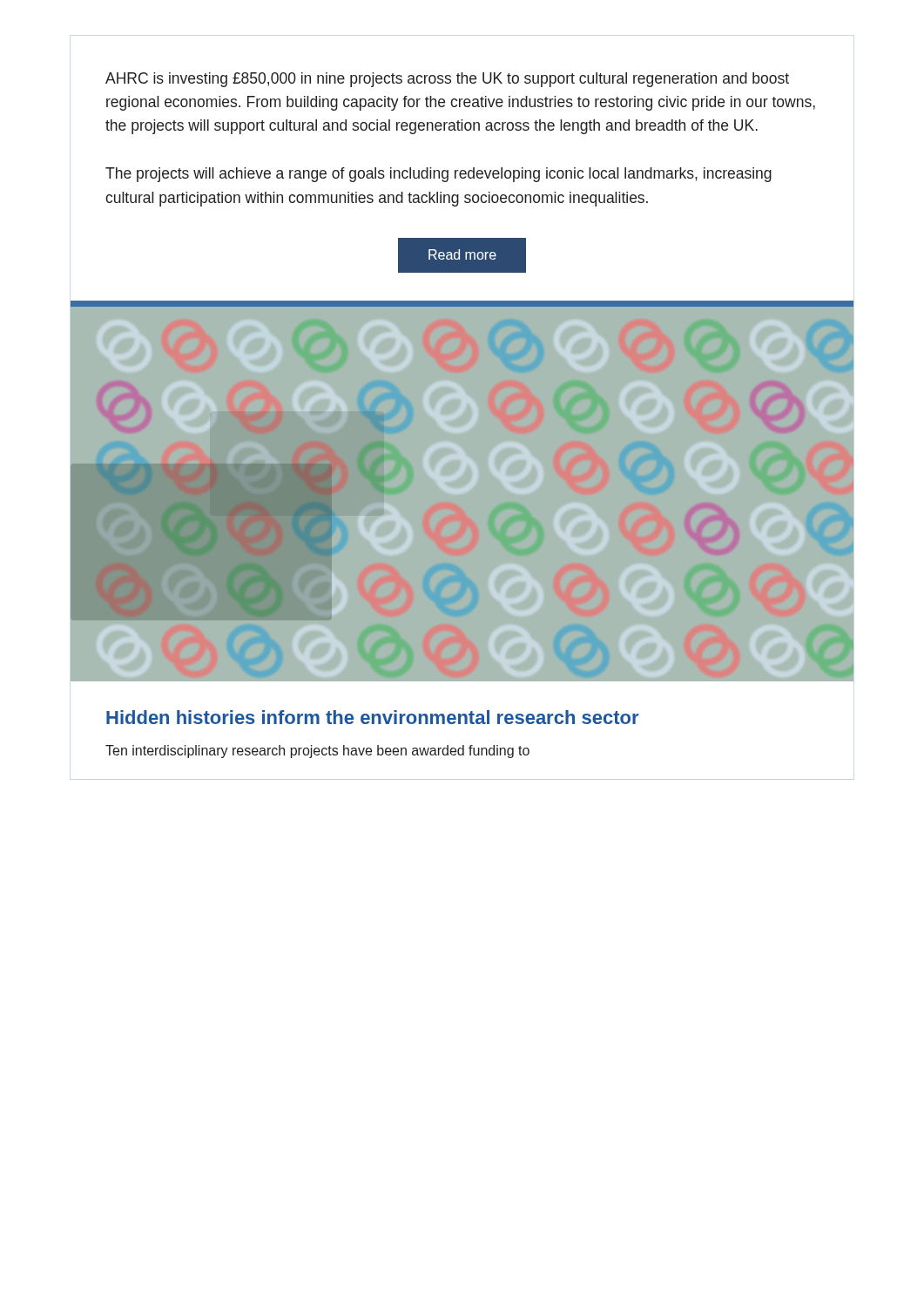
Task: Select the text starting "Read more"
Action: pyautogui.click(x=462, y=255)
